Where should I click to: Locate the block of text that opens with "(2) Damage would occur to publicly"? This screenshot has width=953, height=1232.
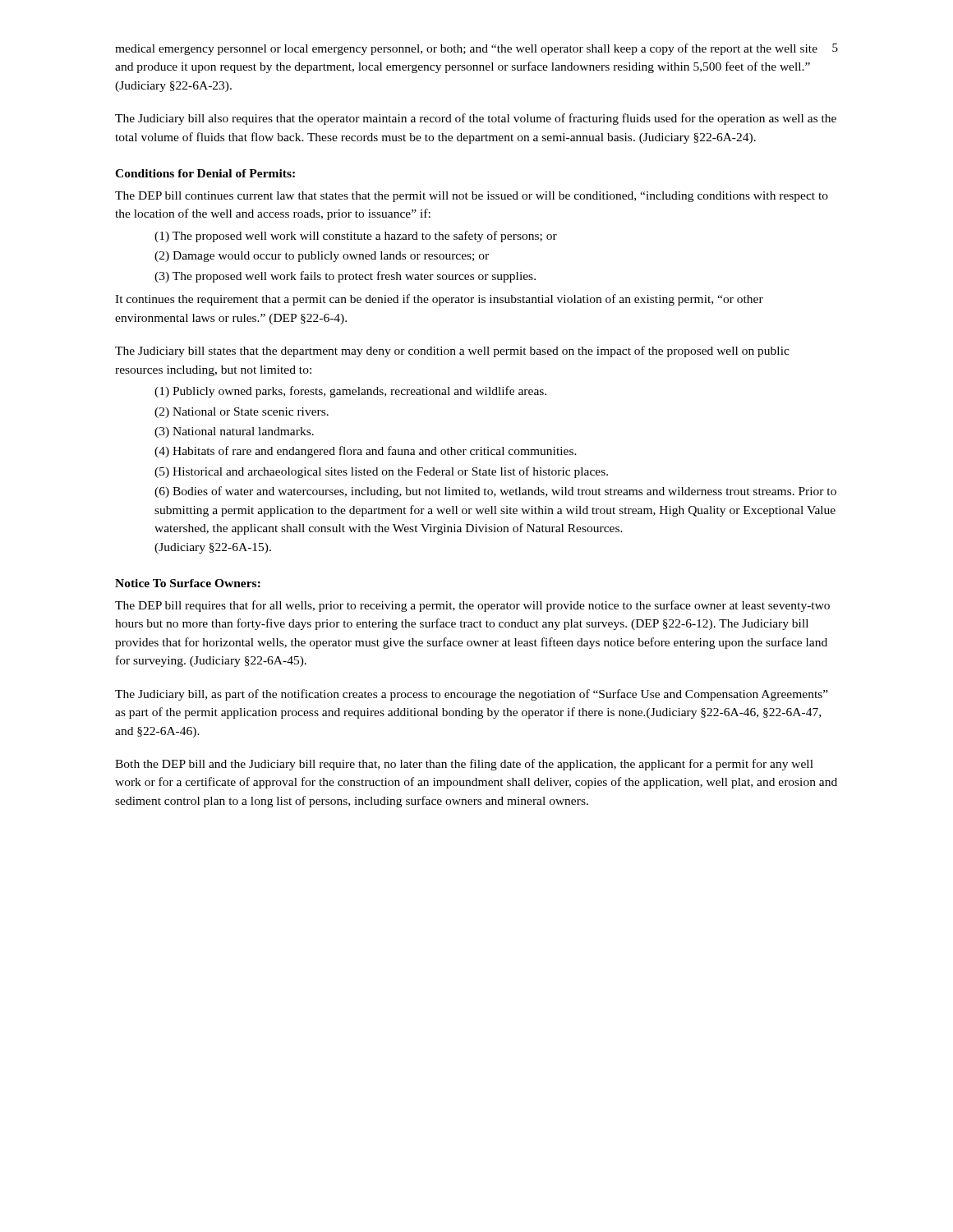pyautogui.click(x=322, y=255)
